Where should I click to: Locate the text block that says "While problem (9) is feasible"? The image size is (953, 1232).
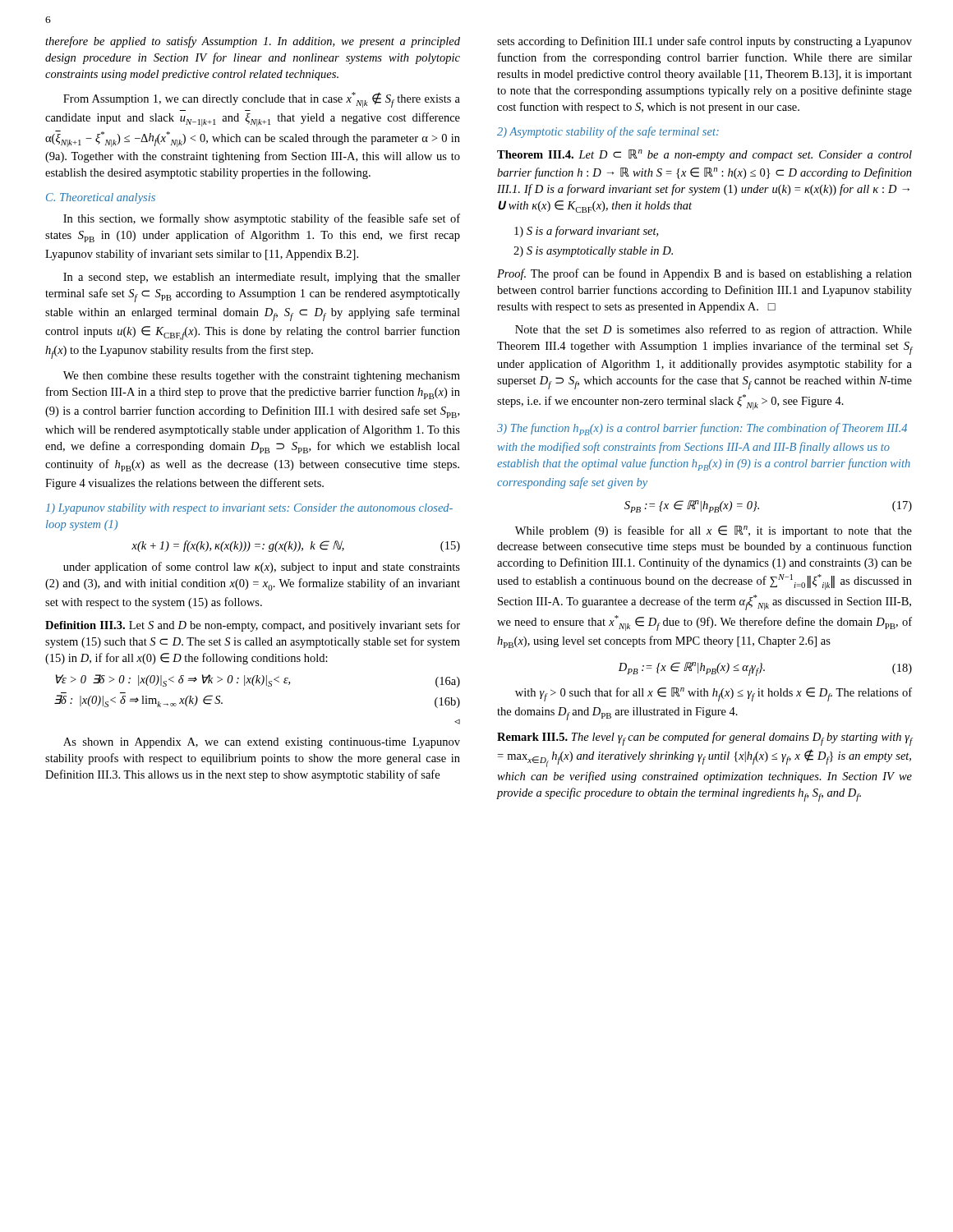705,585
